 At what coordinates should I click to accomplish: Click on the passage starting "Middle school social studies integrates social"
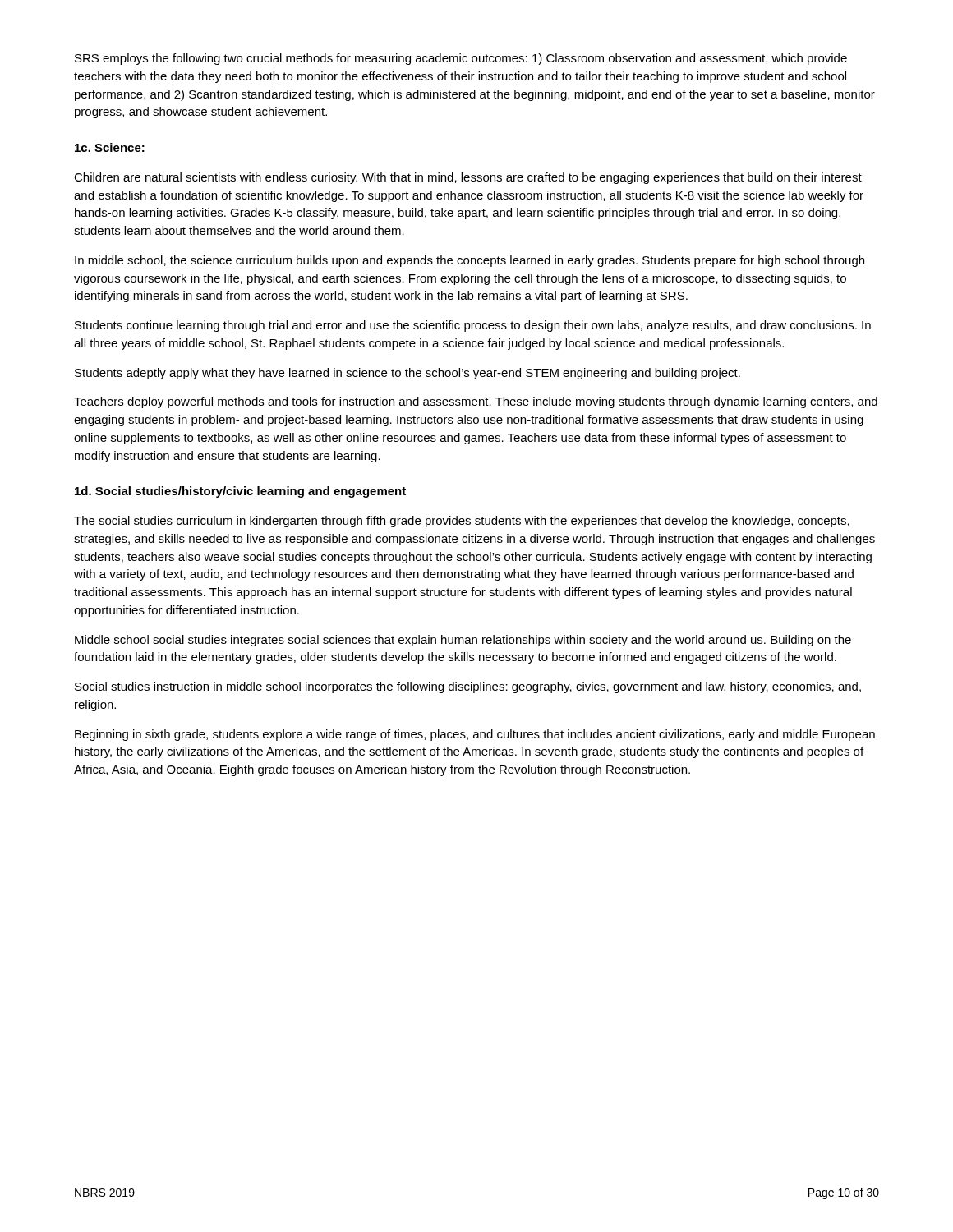(463, 648)
